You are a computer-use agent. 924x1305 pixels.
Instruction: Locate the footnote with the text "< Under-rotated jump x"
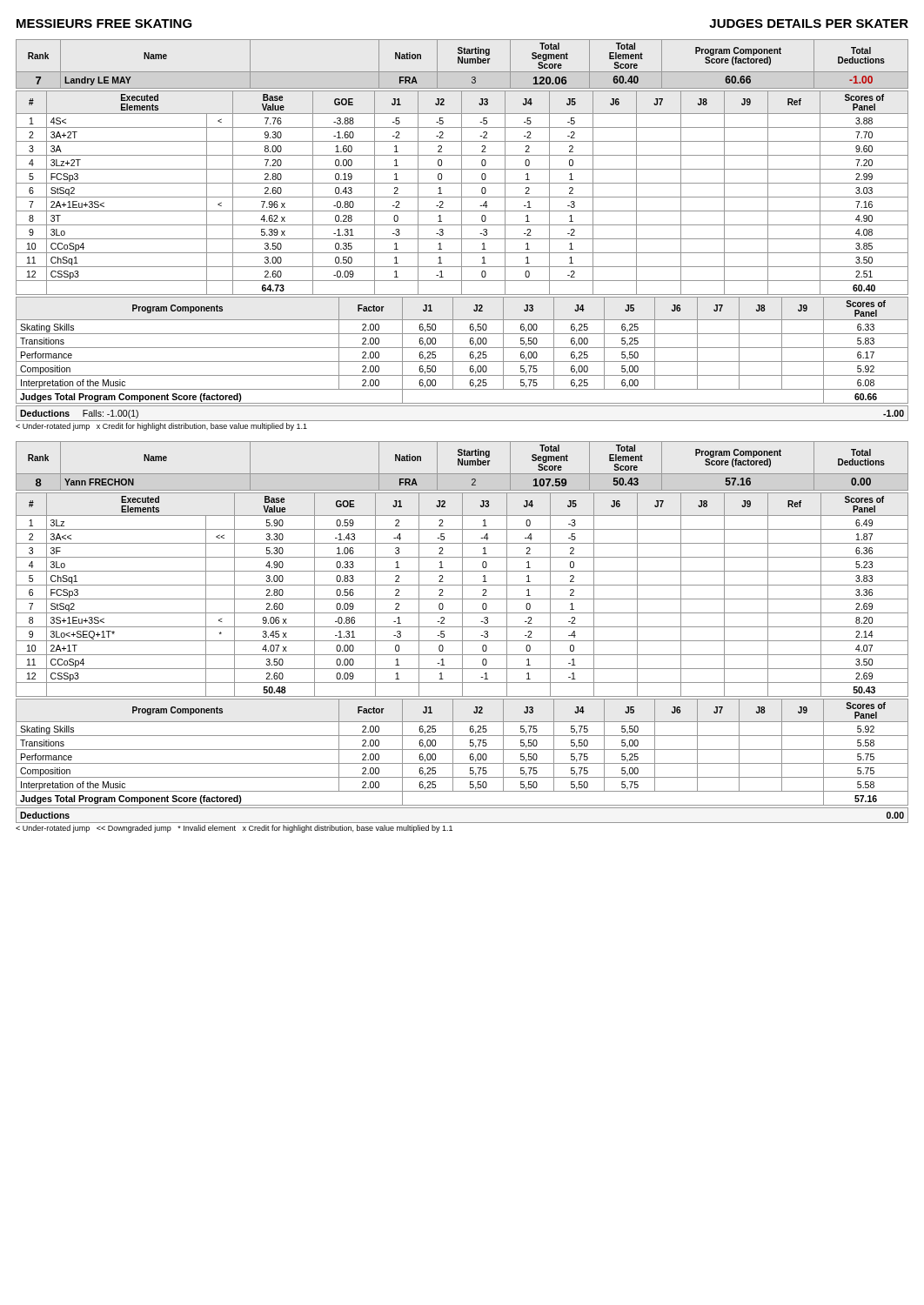pos(161,426)
